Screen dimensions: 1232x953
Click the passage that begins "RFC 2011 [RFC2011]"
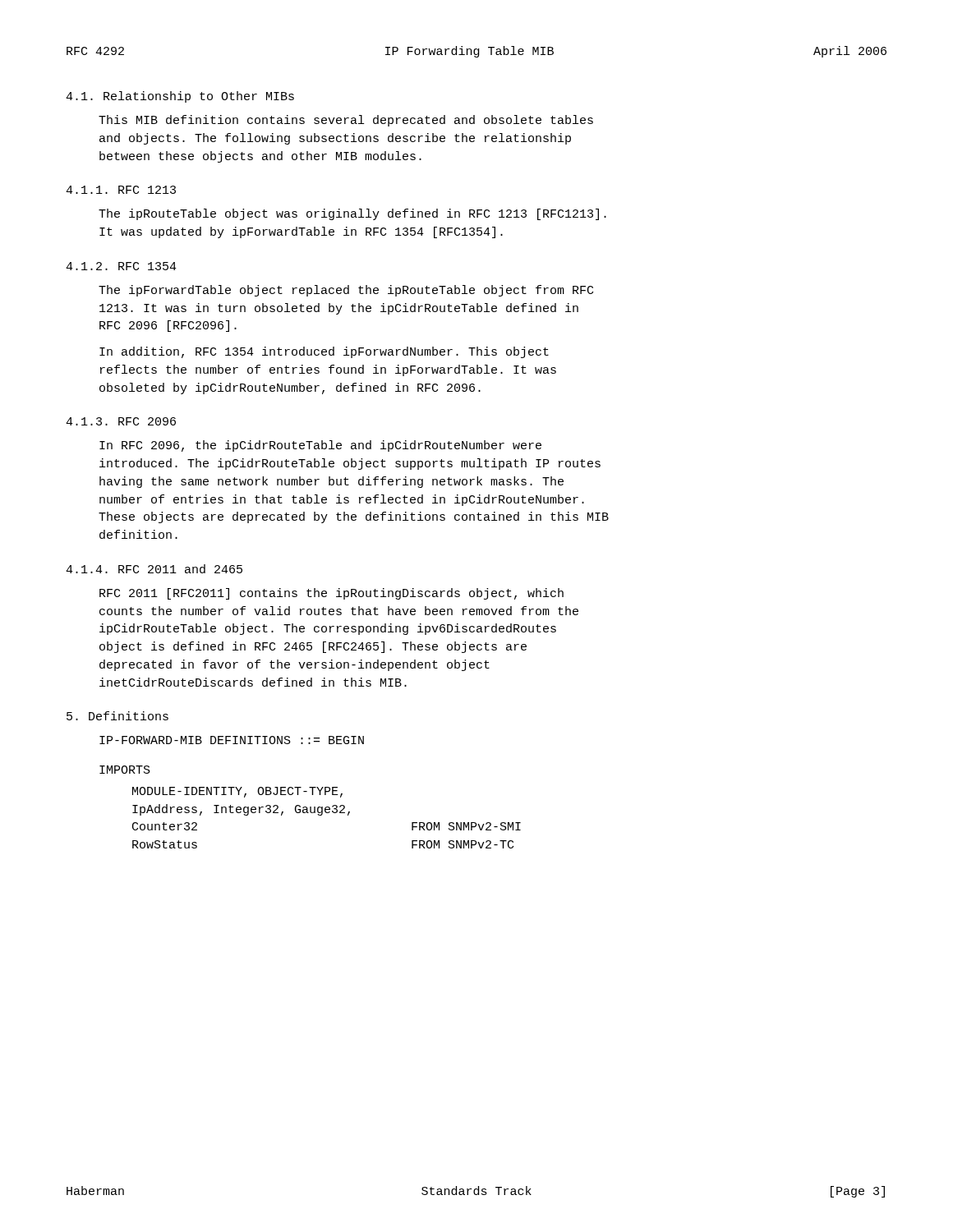pos(339,639)
